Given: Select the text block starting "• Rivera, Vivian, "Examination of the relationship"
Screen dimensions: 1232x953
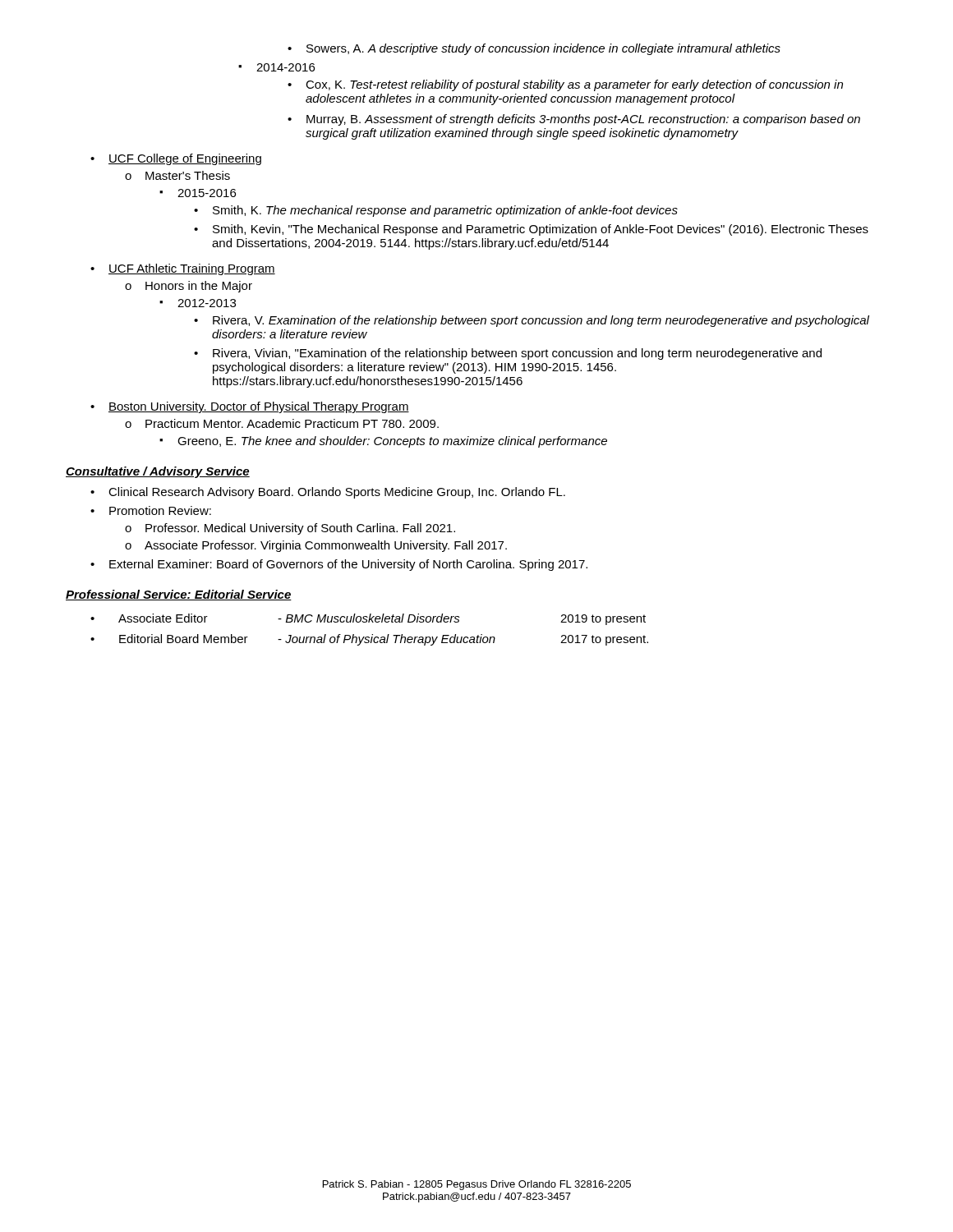Looking at the screenshot, I should (x=541, y=367).
